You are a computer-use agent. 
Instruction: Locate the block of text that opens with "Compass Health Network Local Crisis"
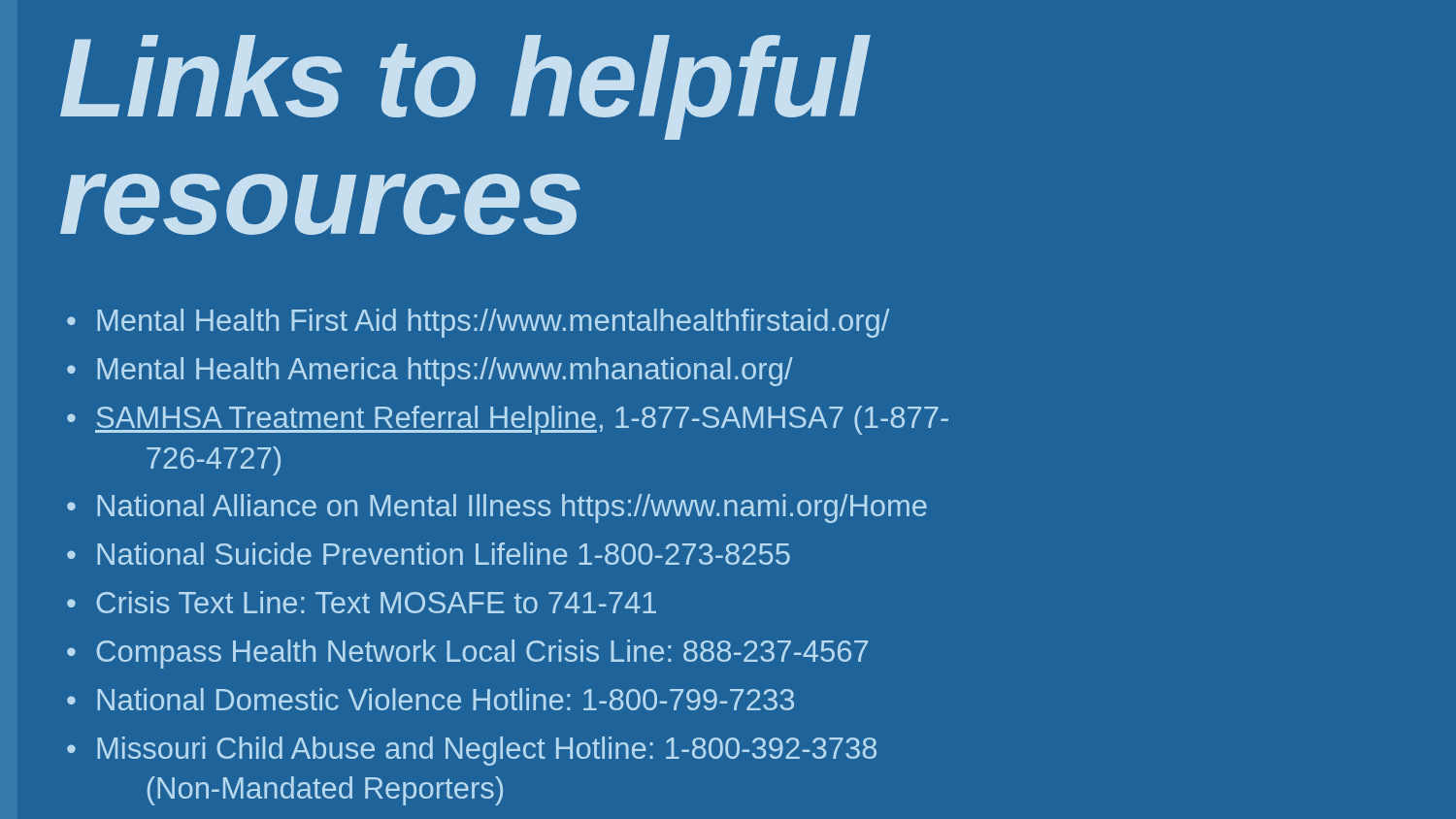click(x=482, y=652)
